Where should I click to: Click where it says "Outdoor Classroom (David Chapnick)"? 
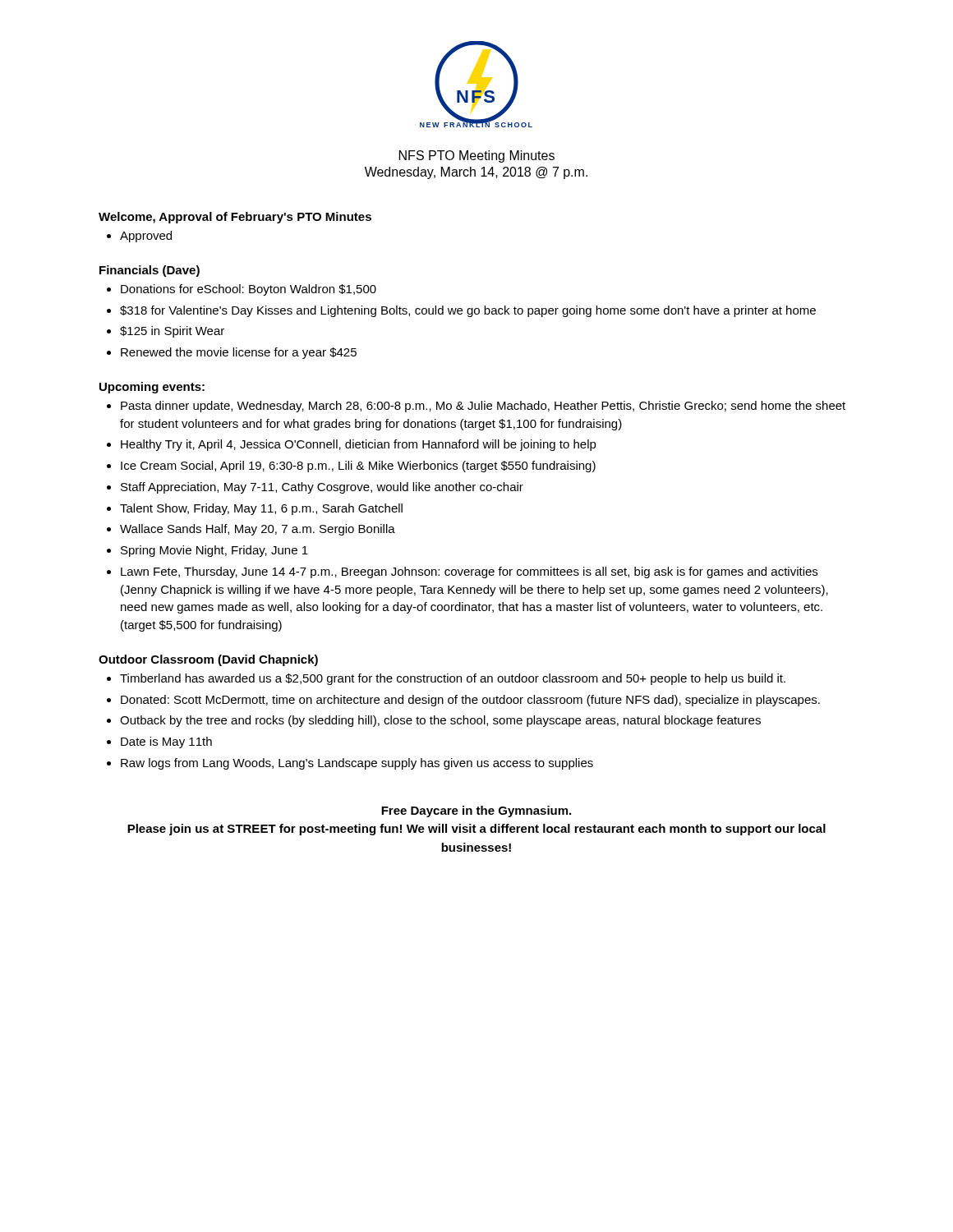click(208, 659)
